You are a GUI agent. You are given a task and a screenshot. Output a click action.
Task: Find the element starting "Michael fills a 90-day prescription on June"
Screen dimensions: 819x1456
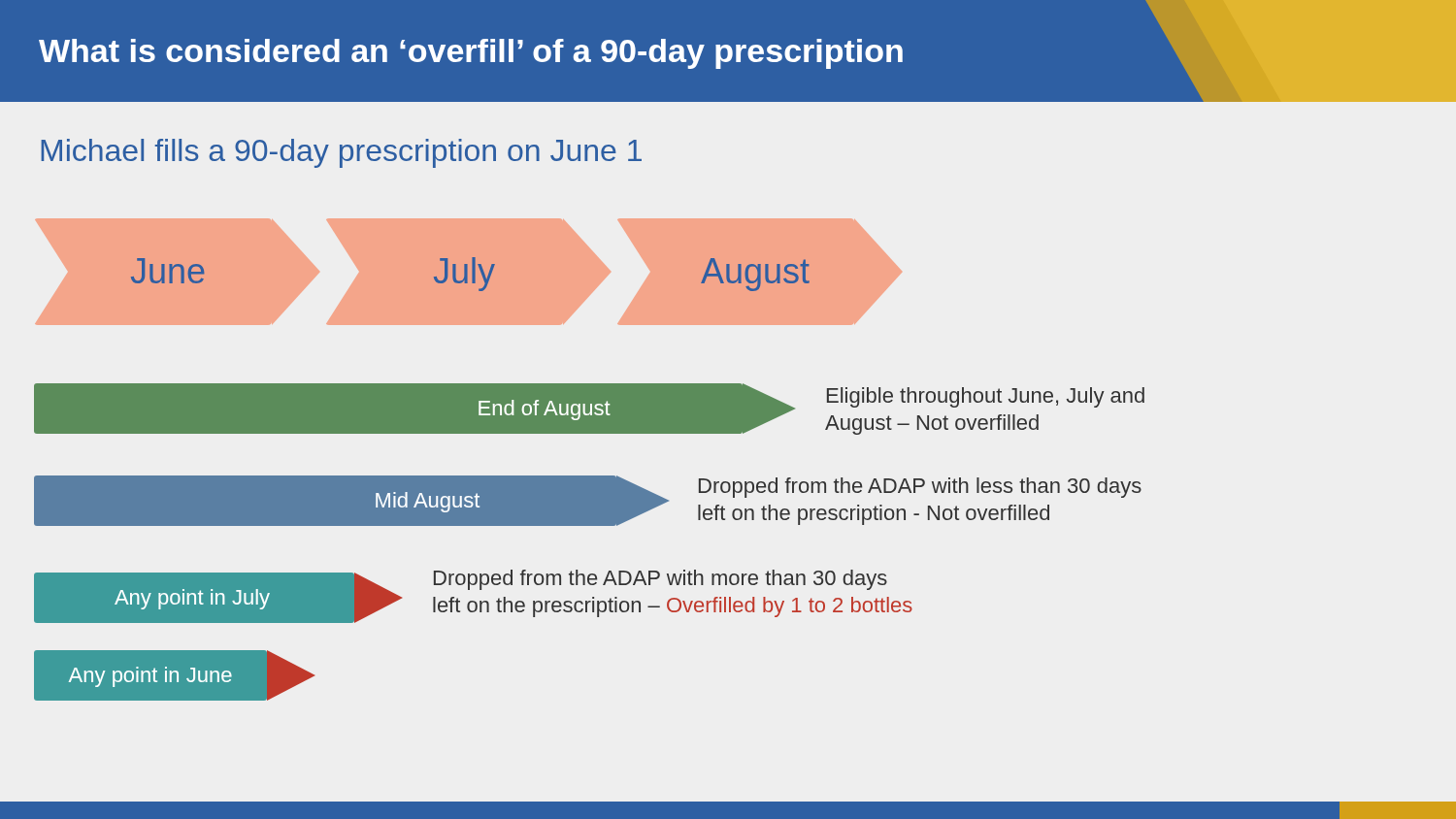tap(341, 150)
